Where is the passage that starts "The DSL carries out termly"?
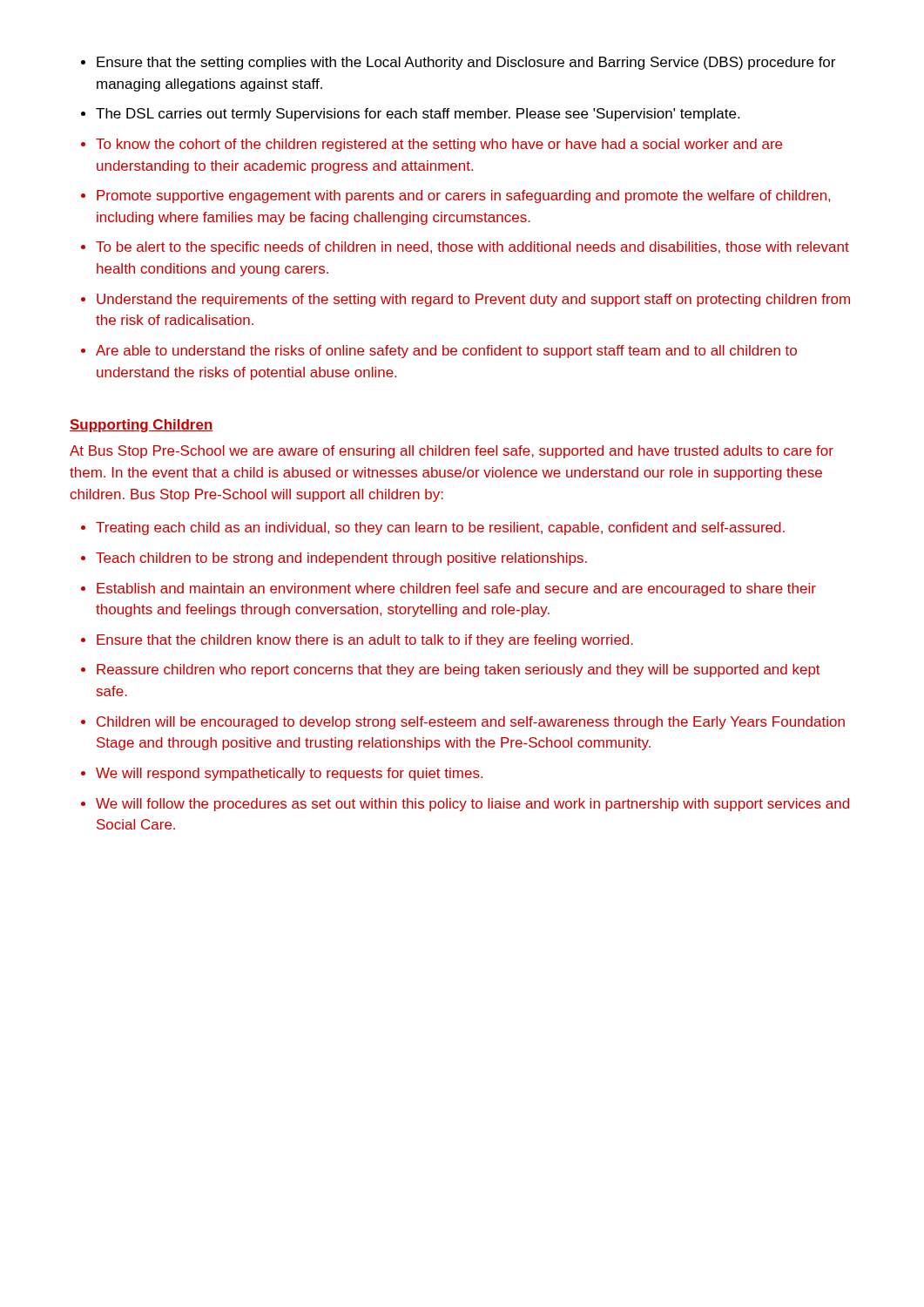The width and height of the screenshot is (924, 1307). [418, 114]
